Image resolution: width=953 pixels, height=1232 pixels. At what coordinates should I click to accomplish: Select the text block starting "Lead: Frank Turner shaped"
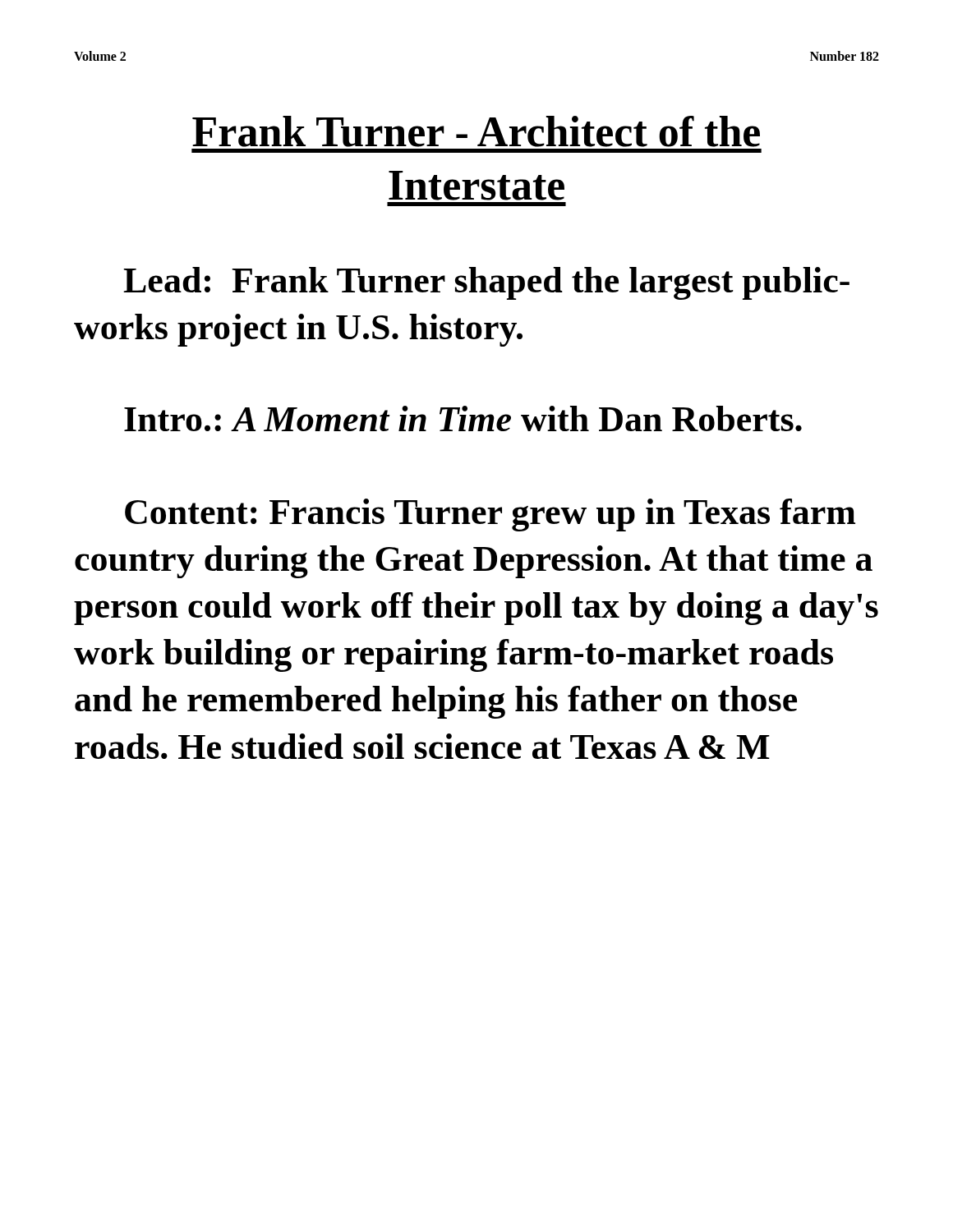pyautogui.click(x=462, y=304)
